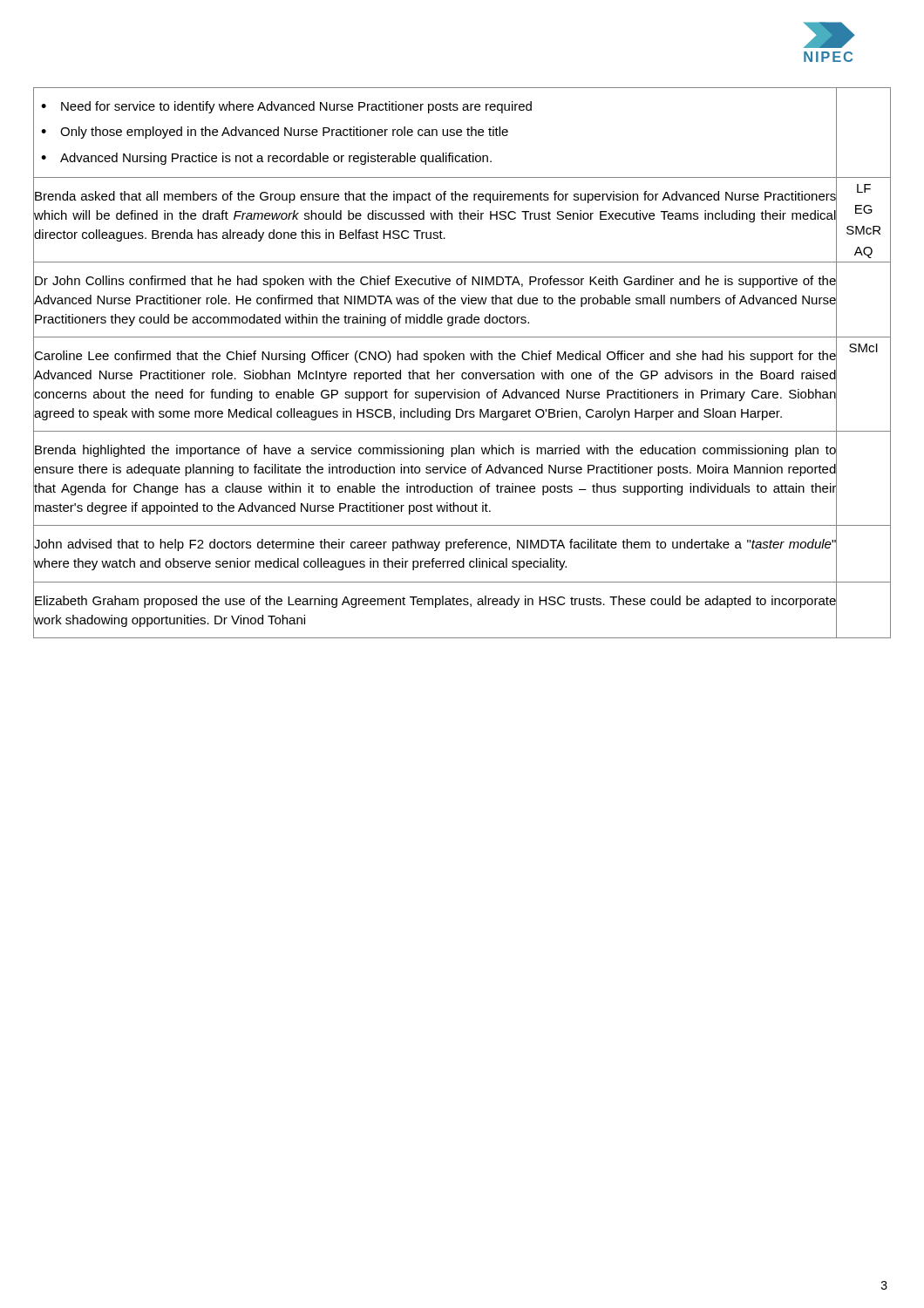Locate the text block containing "Elizabeth Graham proposed the use of"
The image size is (924, 1308).
[x=435, y=610]
